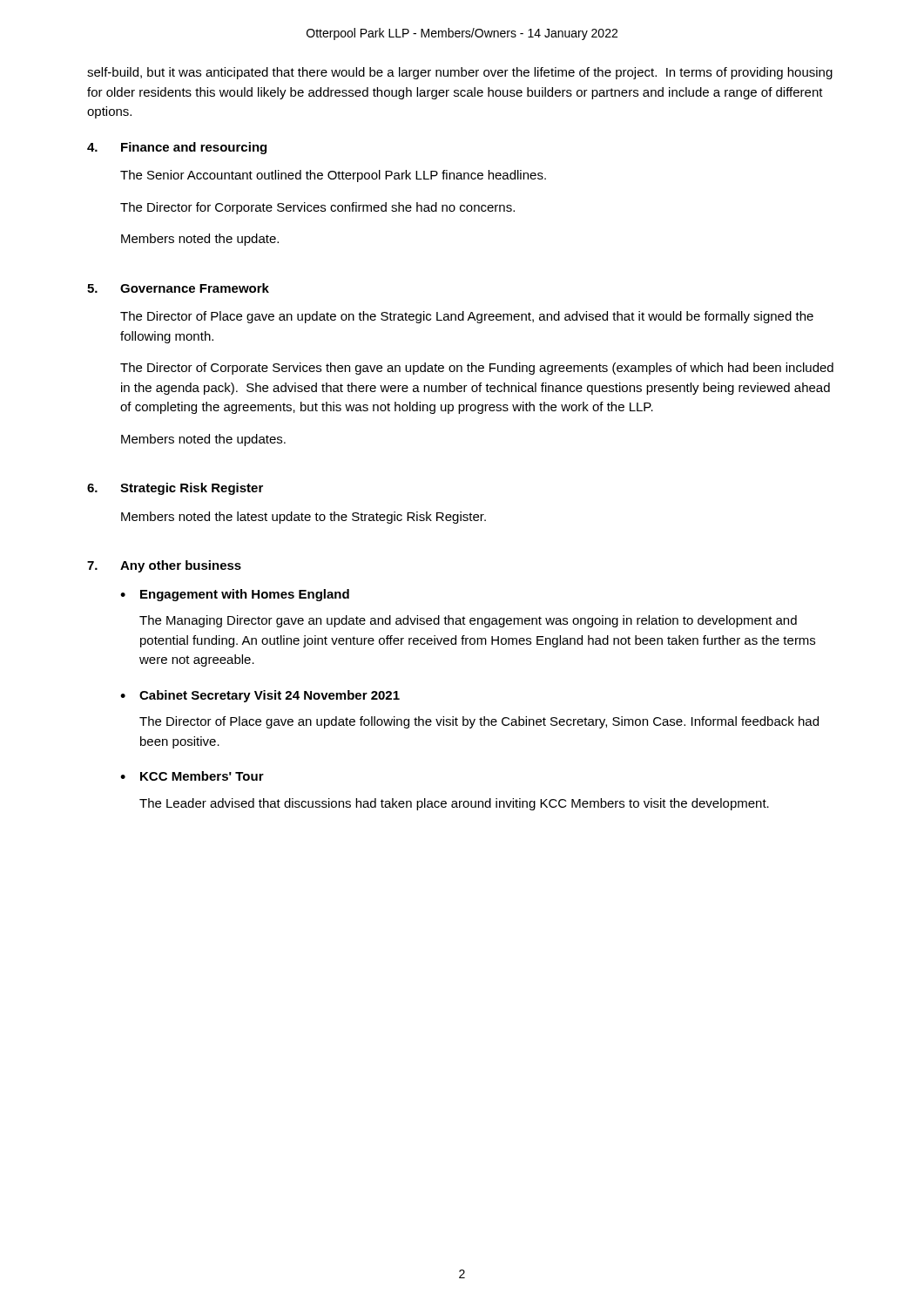Image resolution: width=924 pixels, height=1307 pixels.
Task: Find the block on this page that starts "The Director for"
Action: [x=318, y=207]
